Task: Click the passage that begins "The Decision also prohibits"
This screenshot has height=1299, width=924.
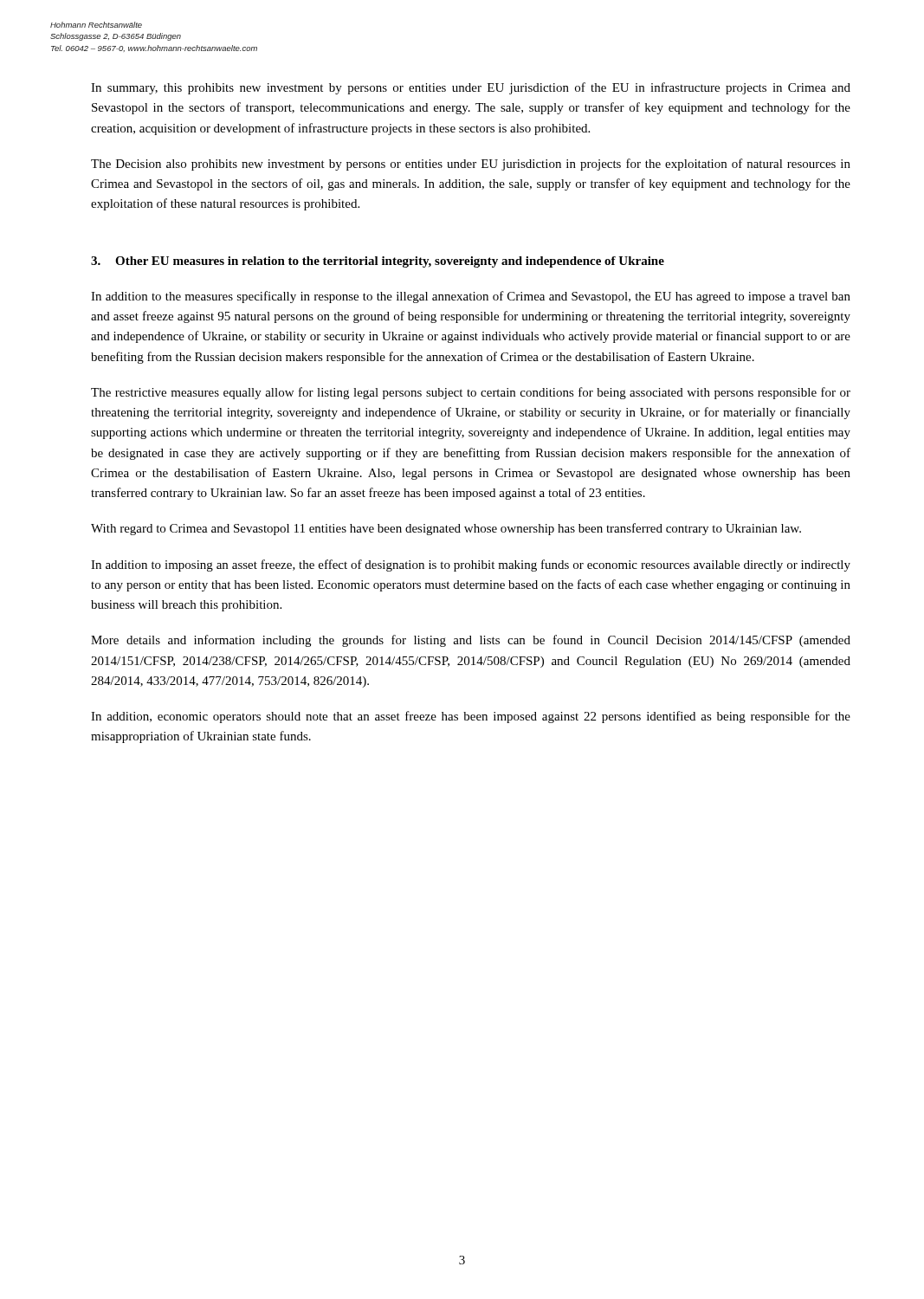Action: (x=471, y=184)
